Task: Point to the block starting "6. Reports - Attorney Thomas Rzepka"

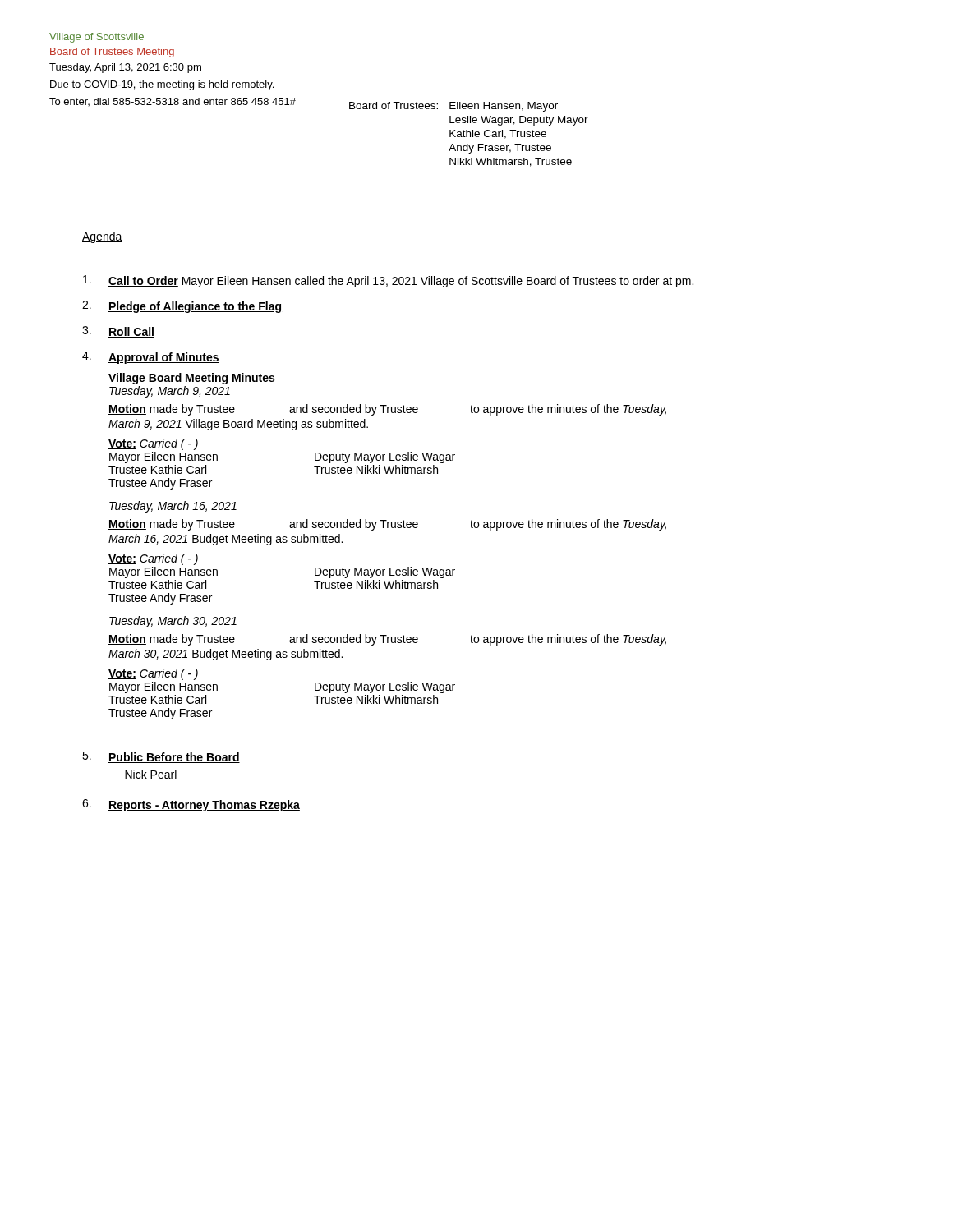Action: click(x=191, y=805)
